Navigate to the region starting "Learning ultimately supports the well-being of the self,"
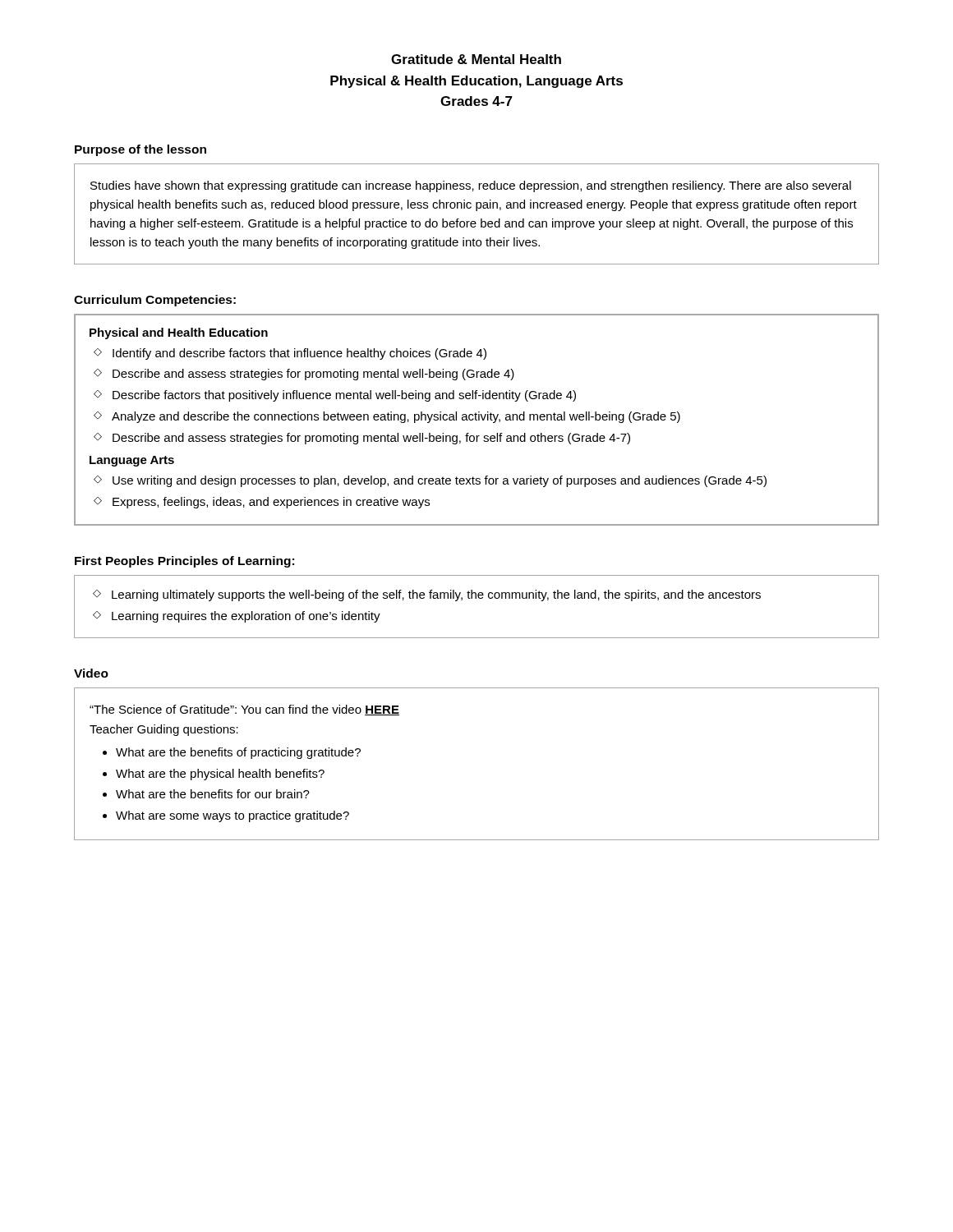Image resolution: width=953 pixels, height=1232 pixels. [x=436, y=594]
